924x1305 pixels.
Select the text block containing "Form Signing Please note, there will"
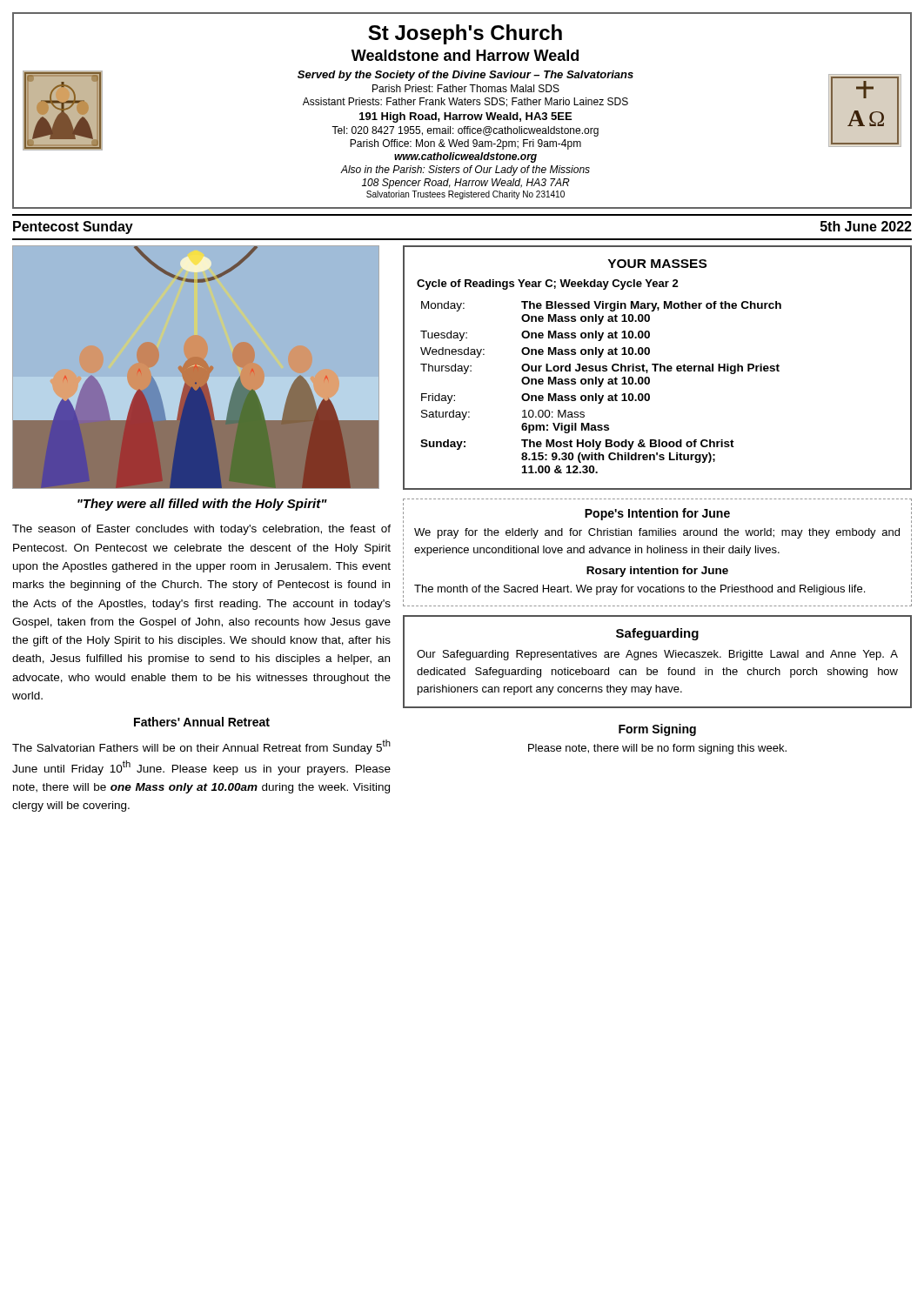pyautogui.click(x=657, y=740)
